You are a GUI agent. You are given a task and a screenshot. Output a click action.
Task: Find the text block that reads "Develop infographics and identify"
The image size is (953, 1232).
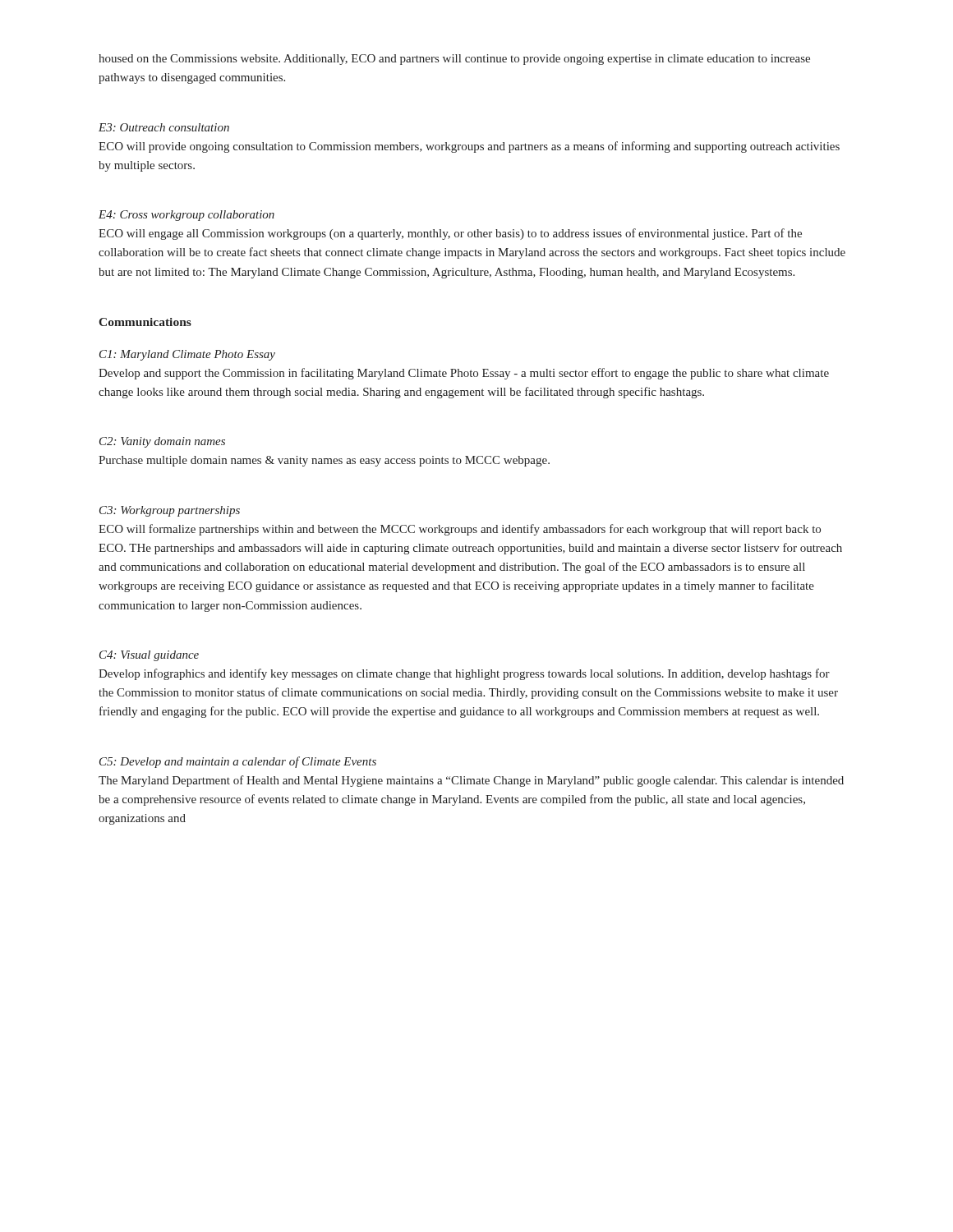(472, 693)
